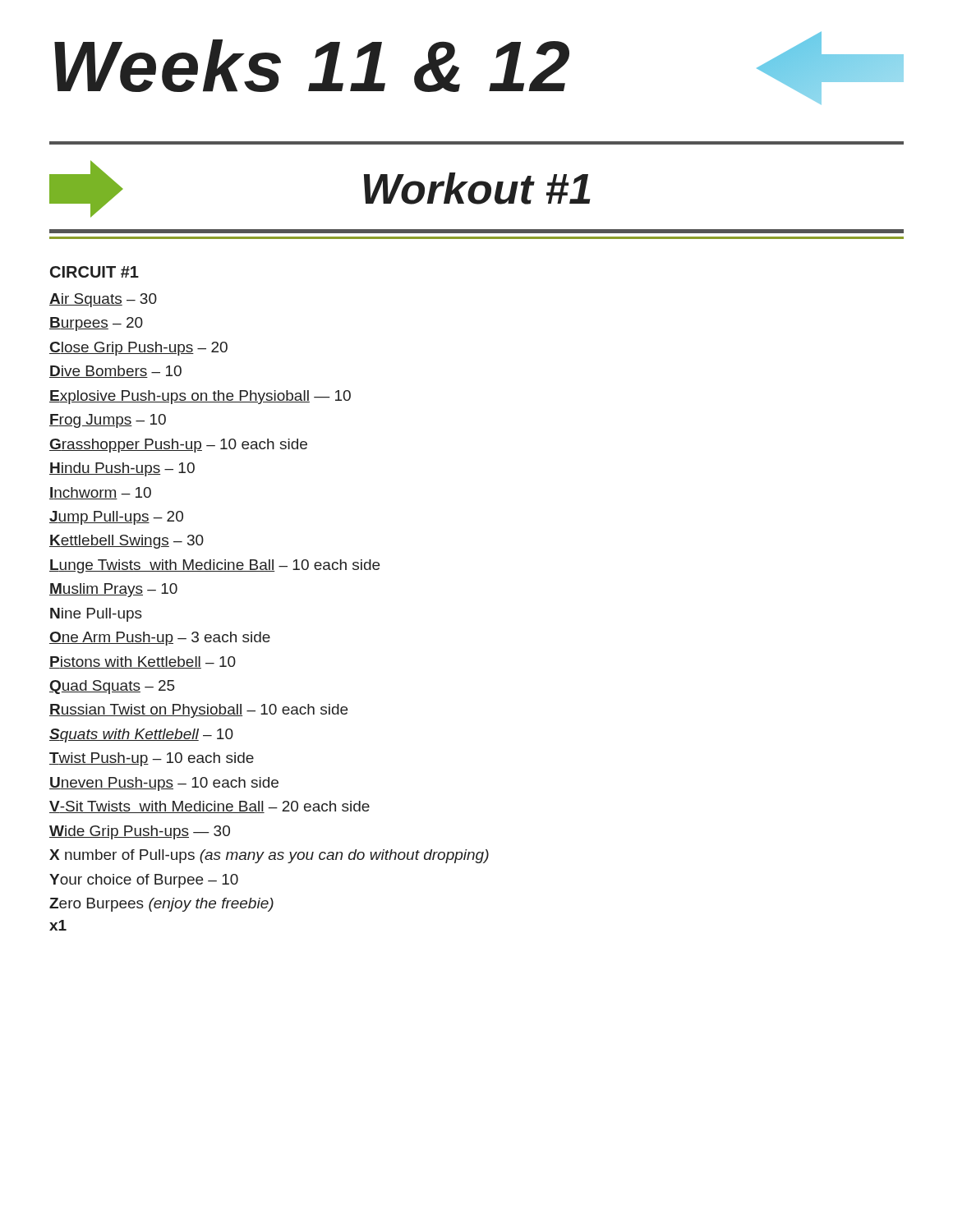Viewport: 953px width, 1232px height.
Task: Click where it says "Quad Squats – 25"
Action: [x=112, y=685]
